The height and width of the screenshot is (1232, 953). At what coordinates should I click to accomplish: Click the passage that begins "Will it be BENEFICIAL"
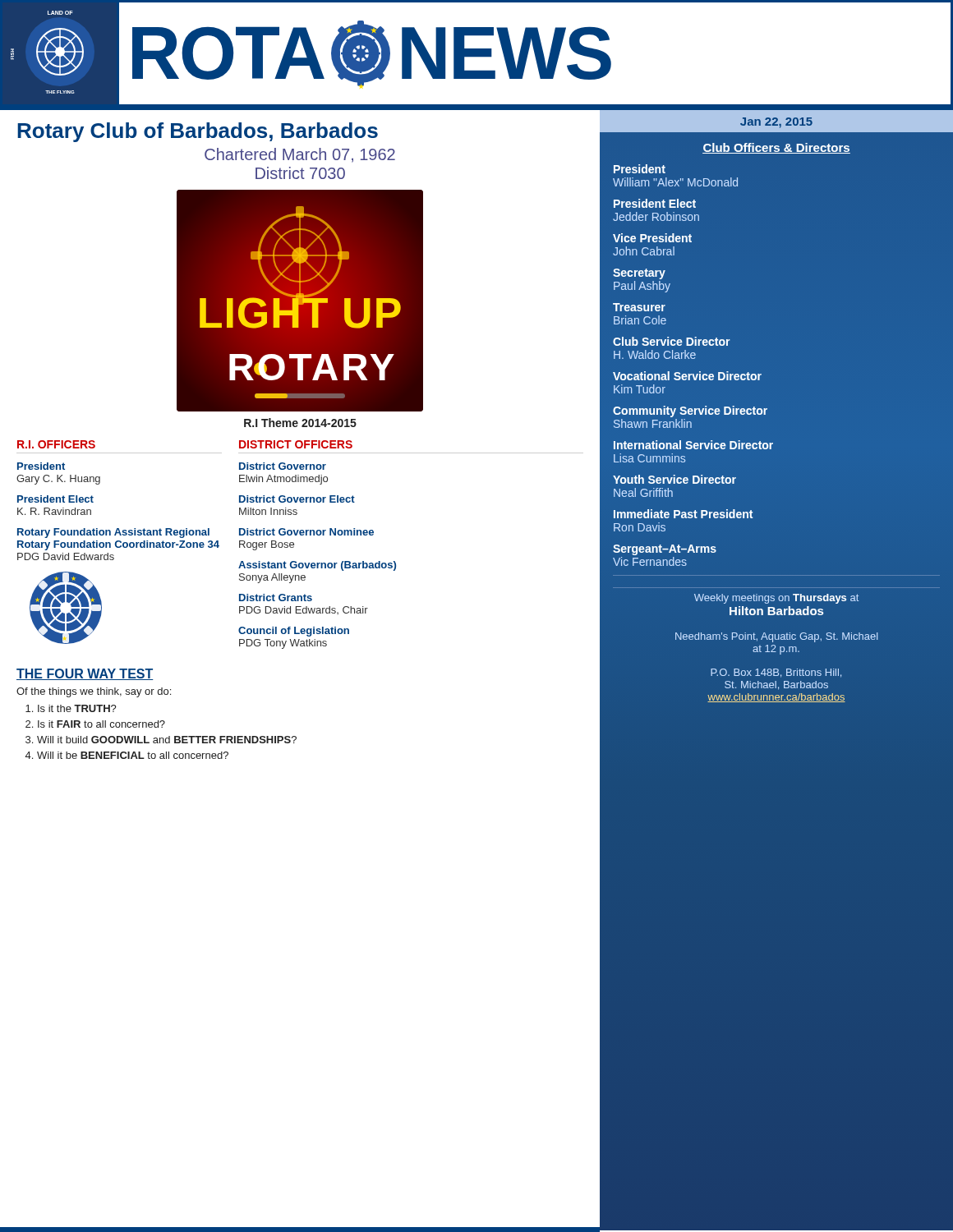[x=133, y=755]
